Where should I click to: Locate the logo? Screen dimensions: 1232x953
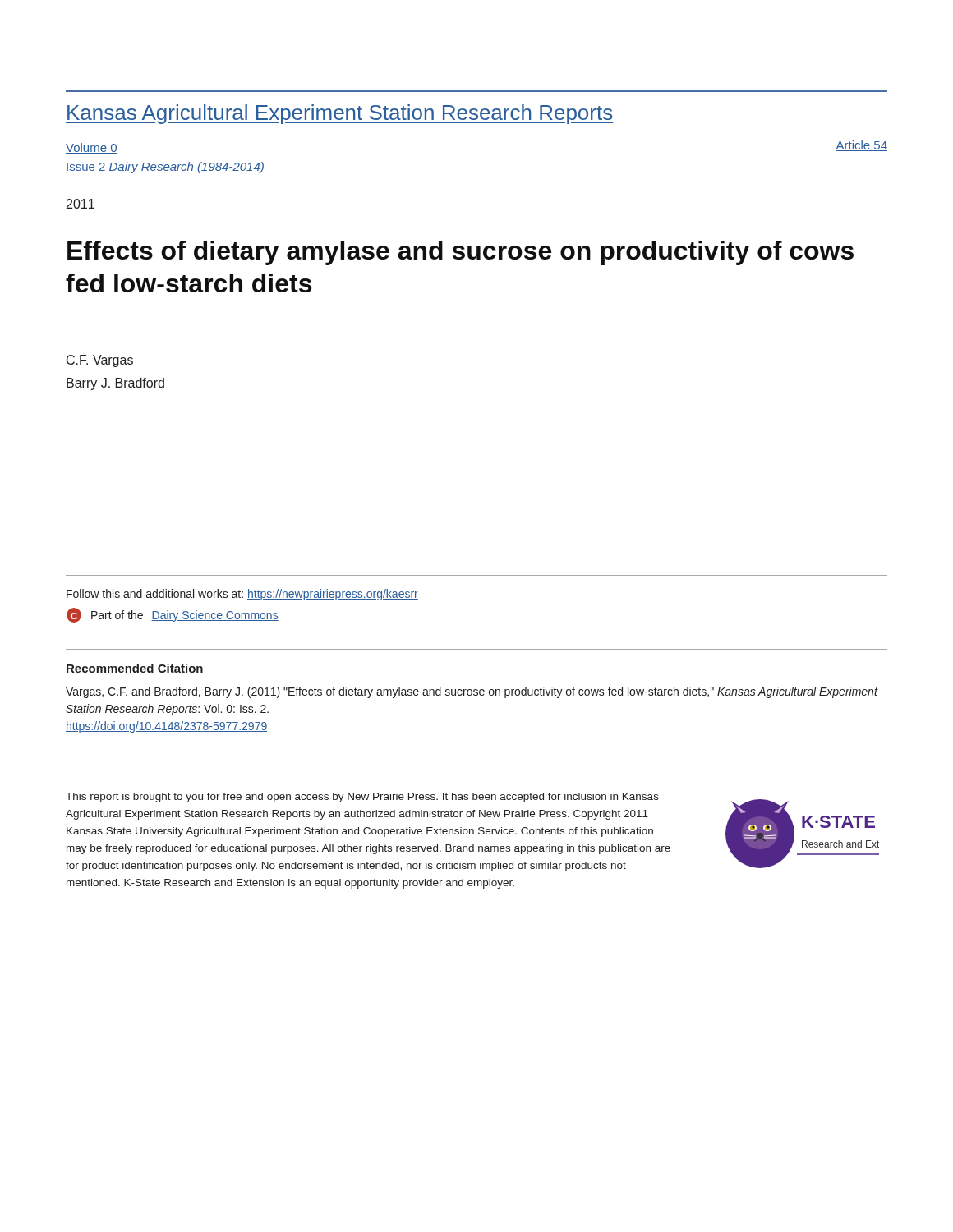[797, 838]
